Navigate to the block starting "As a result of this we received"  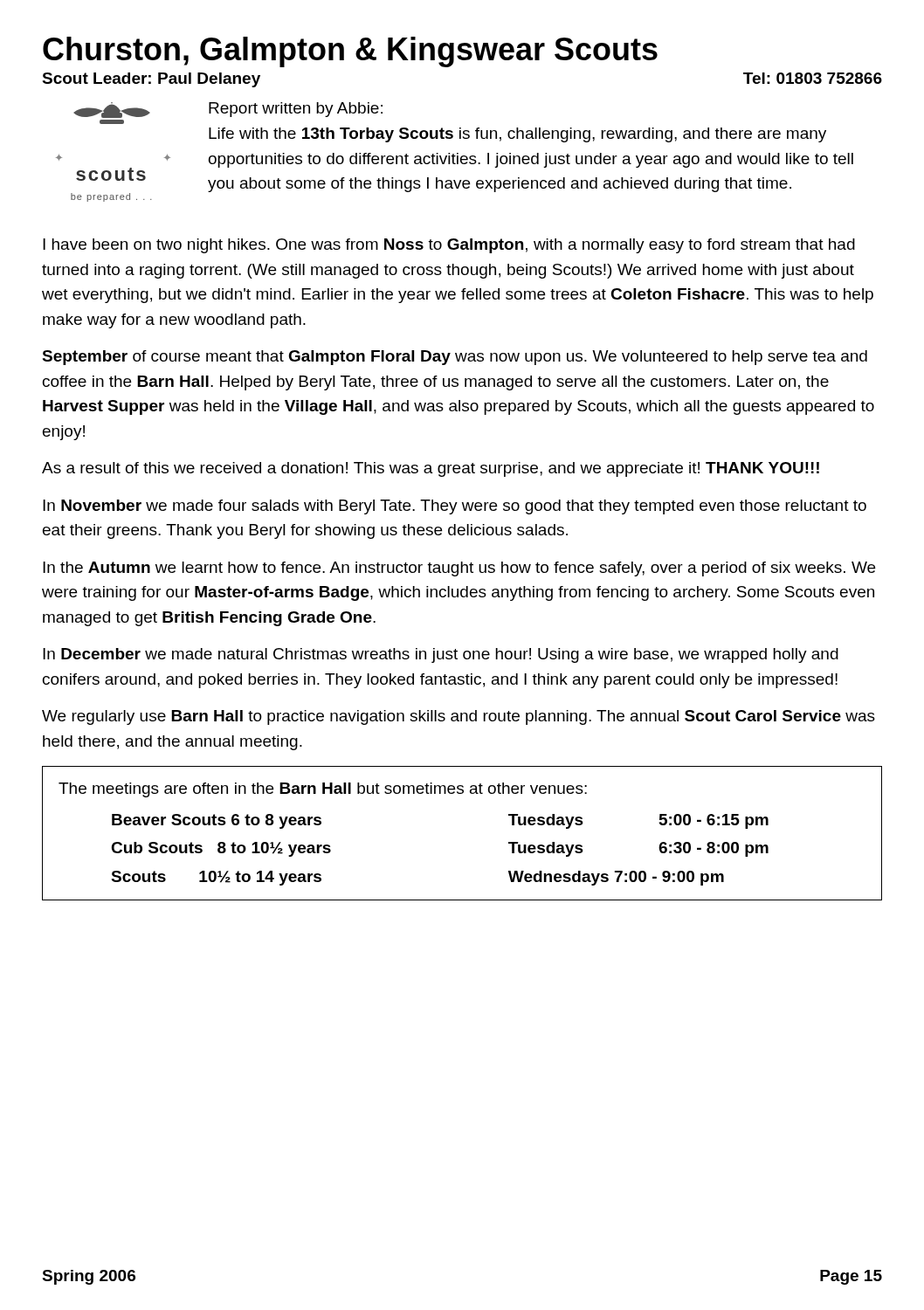click(431, 468)
